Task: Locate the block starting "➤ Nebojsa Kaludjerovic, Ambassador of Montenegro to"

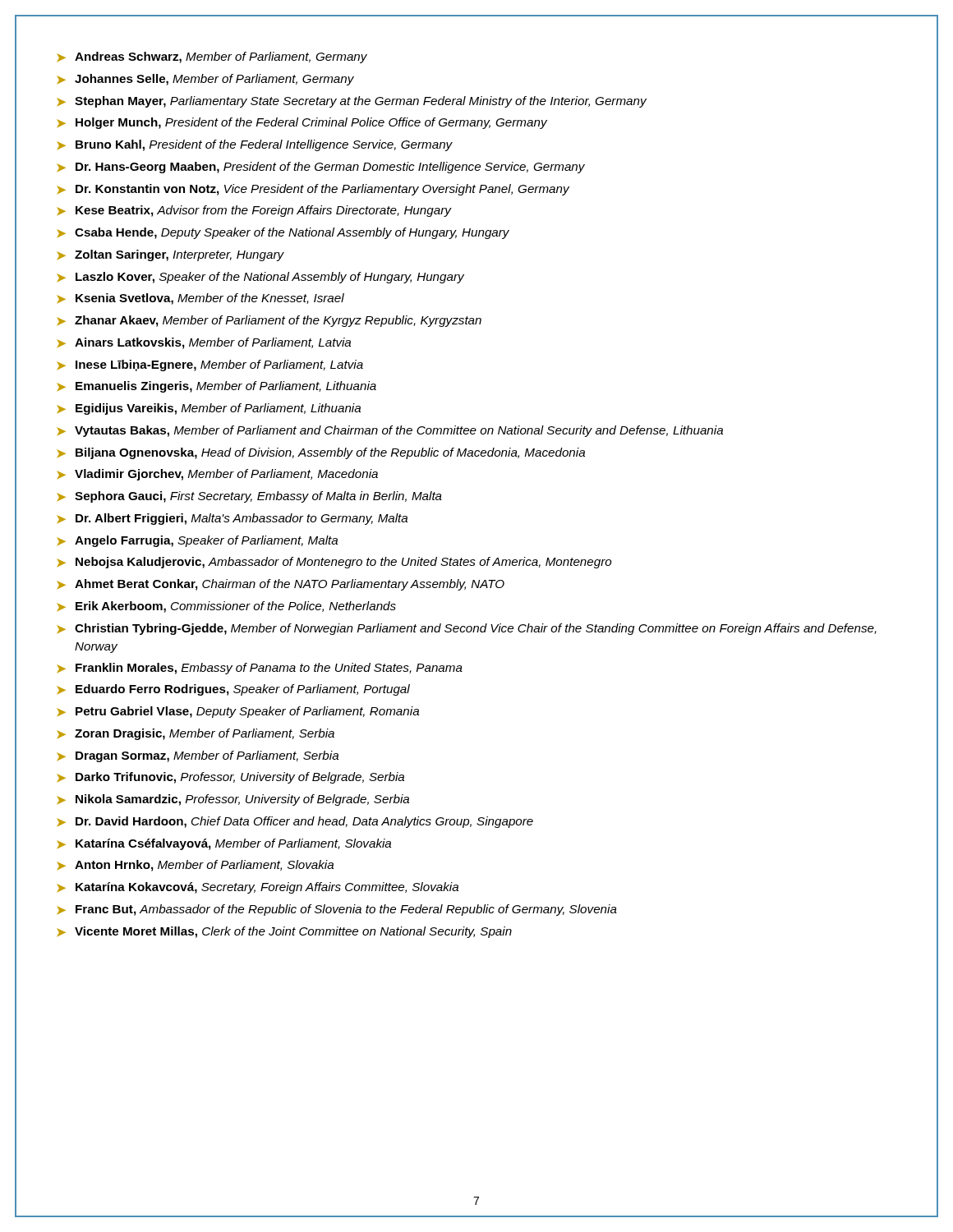Action: [x=476, y=562]
